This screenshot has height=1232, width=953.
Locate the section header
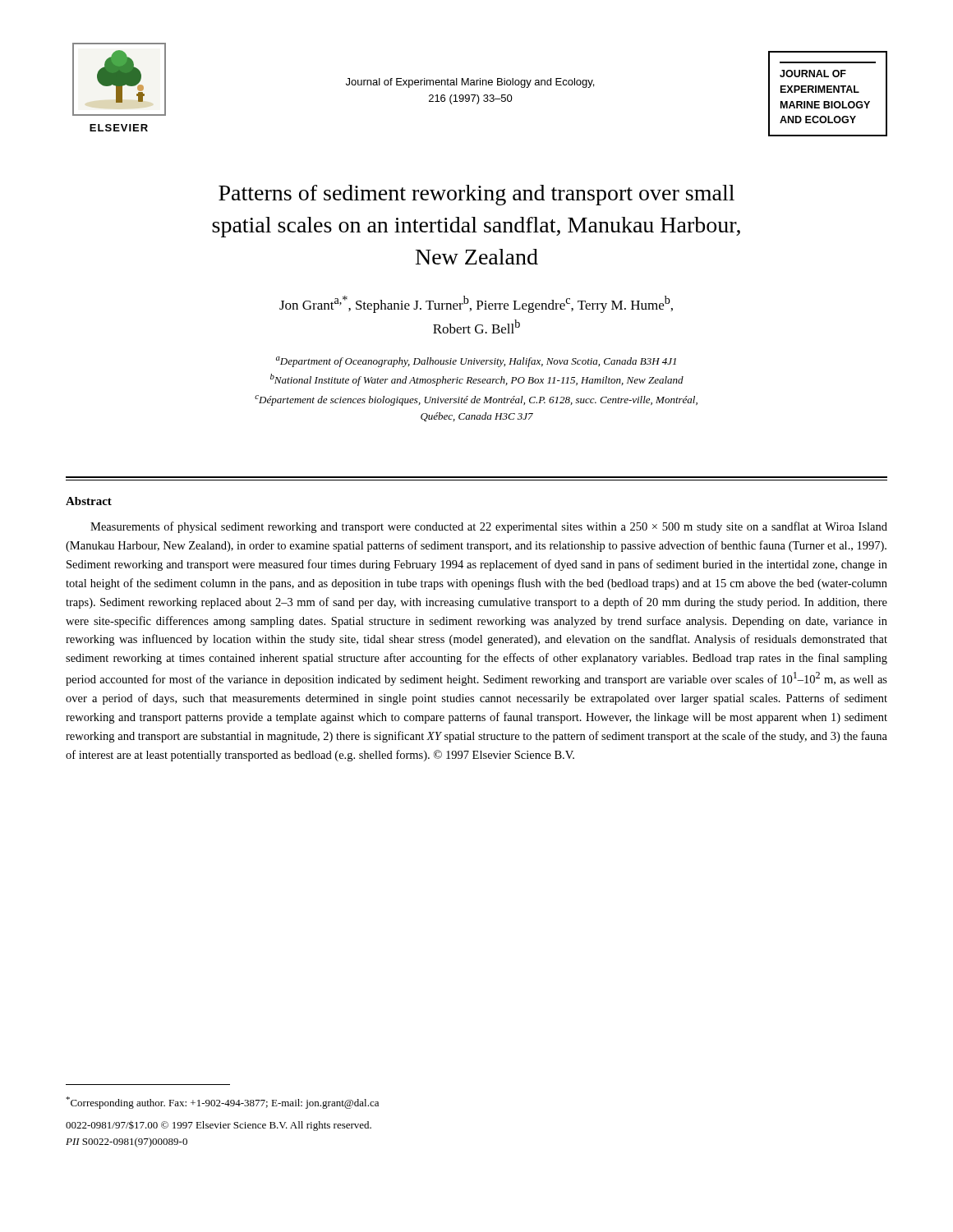[476, 501]
